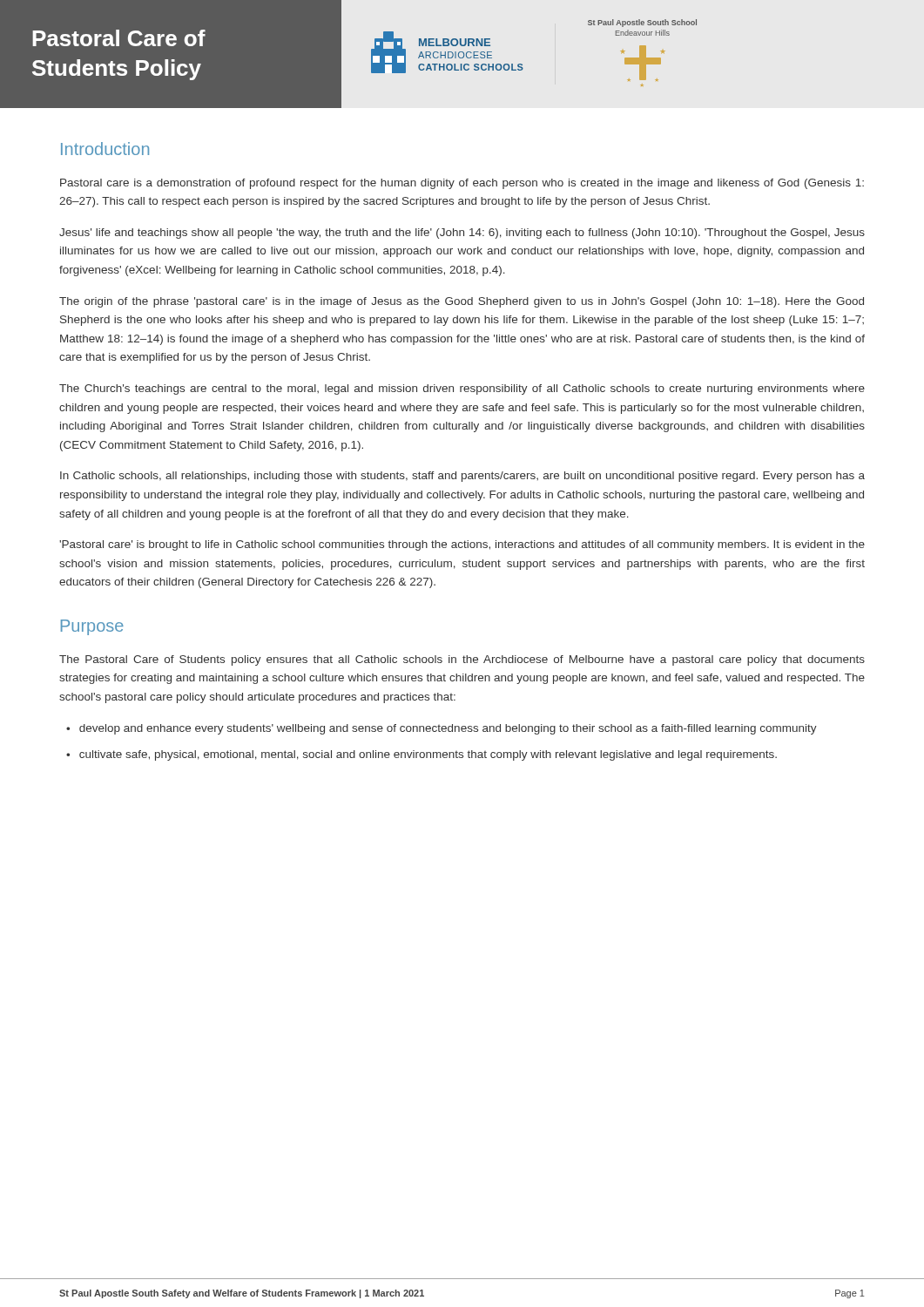924x1307 pixels.
Task: Navigate to the text starting "The origin of"
Action: (462, 329)
